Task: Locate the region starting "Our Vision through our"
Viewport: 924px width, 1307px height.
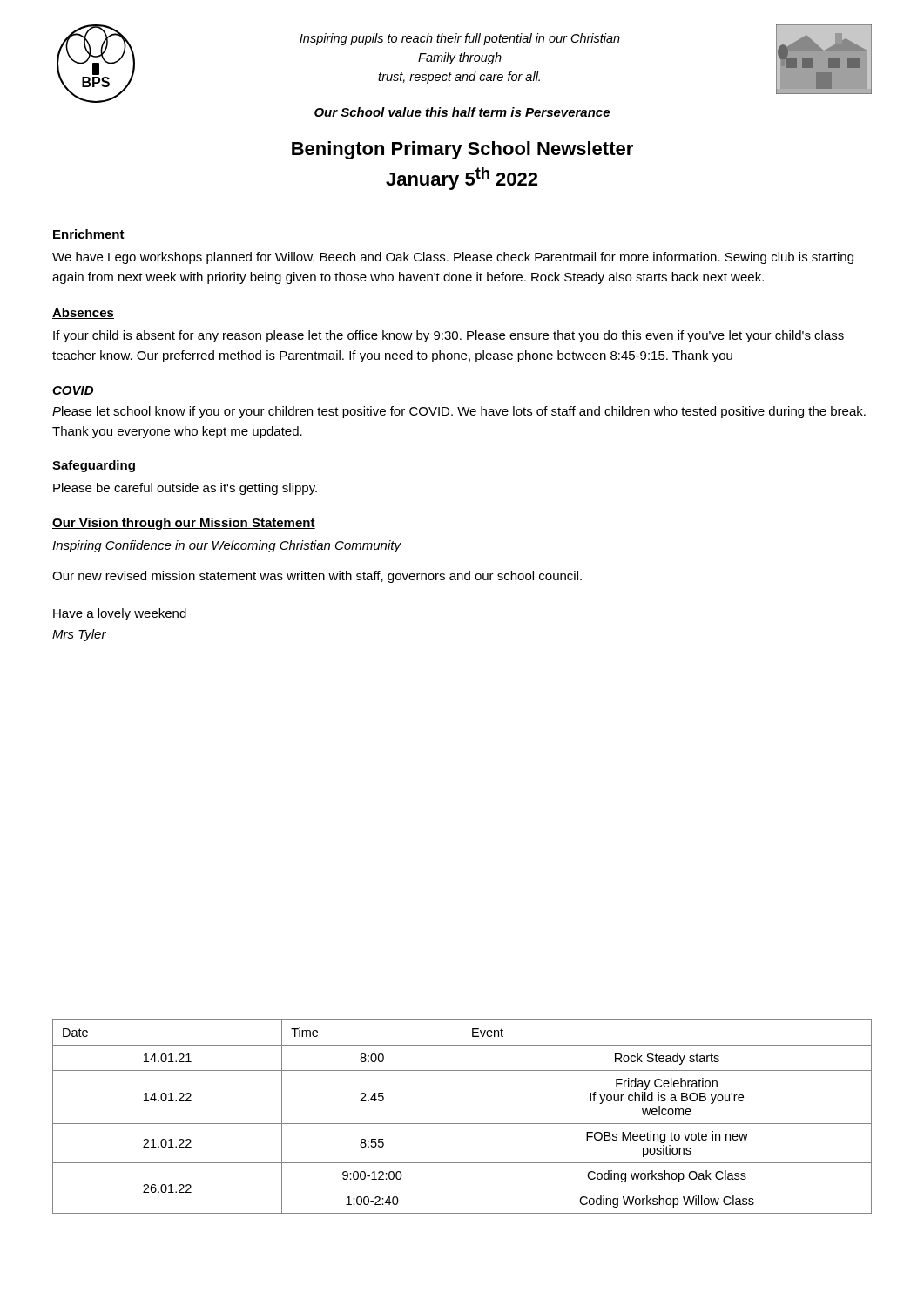Action: tap(184, 522)
